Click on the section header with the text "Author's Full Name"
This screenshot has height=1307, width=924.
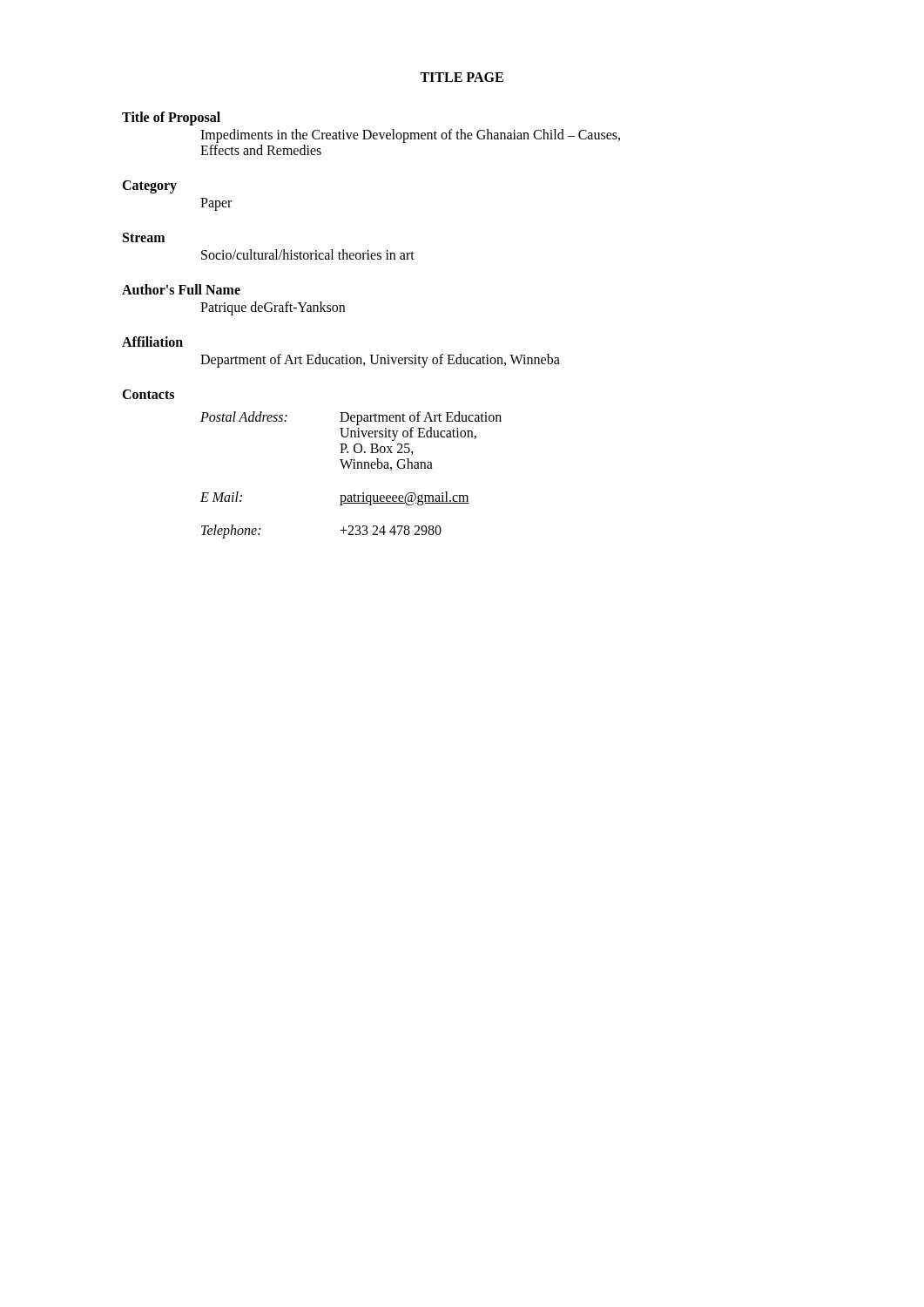pyautogui.click(x=181, y=290)
